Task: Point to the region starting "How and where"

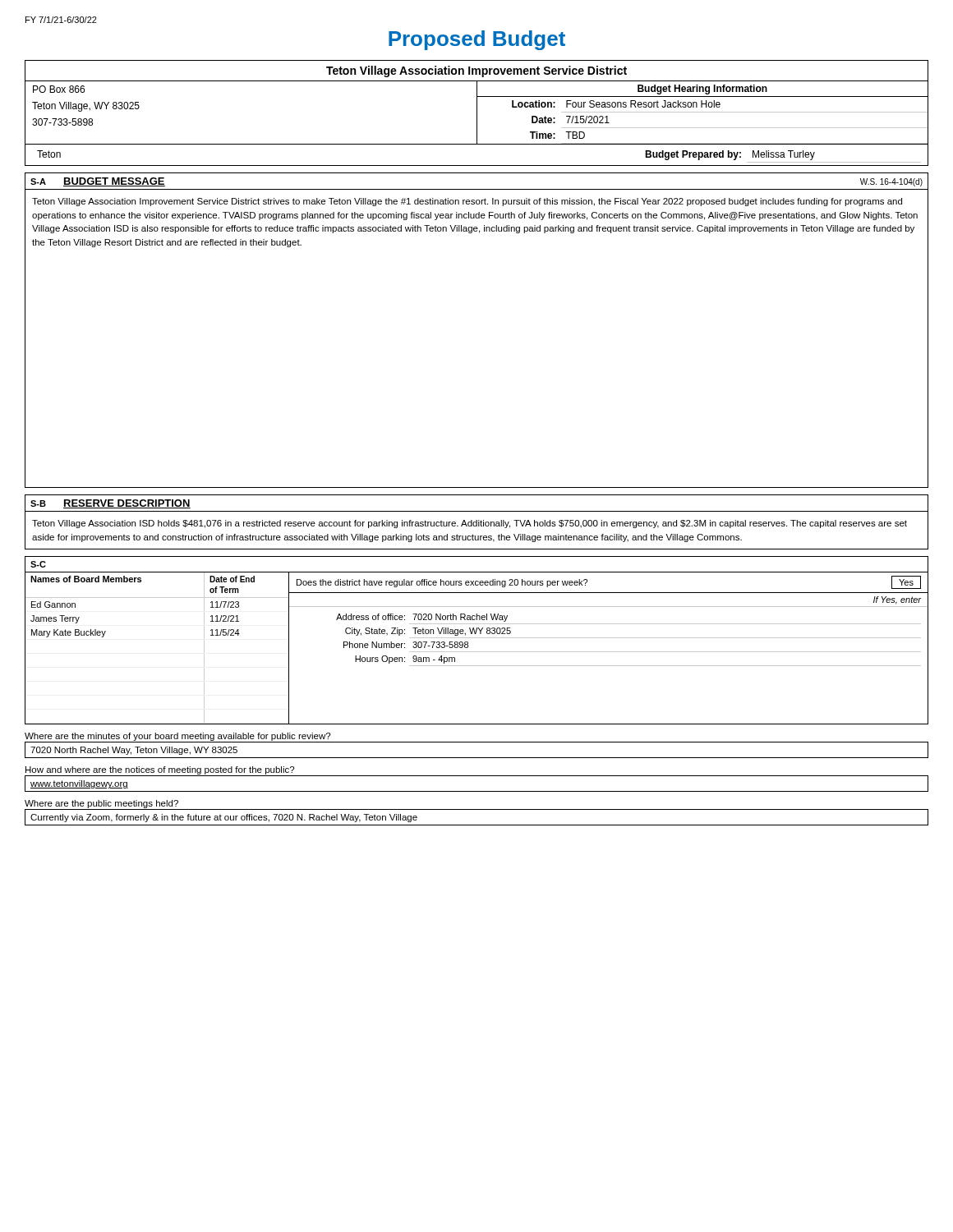Action: coord(160,770)
